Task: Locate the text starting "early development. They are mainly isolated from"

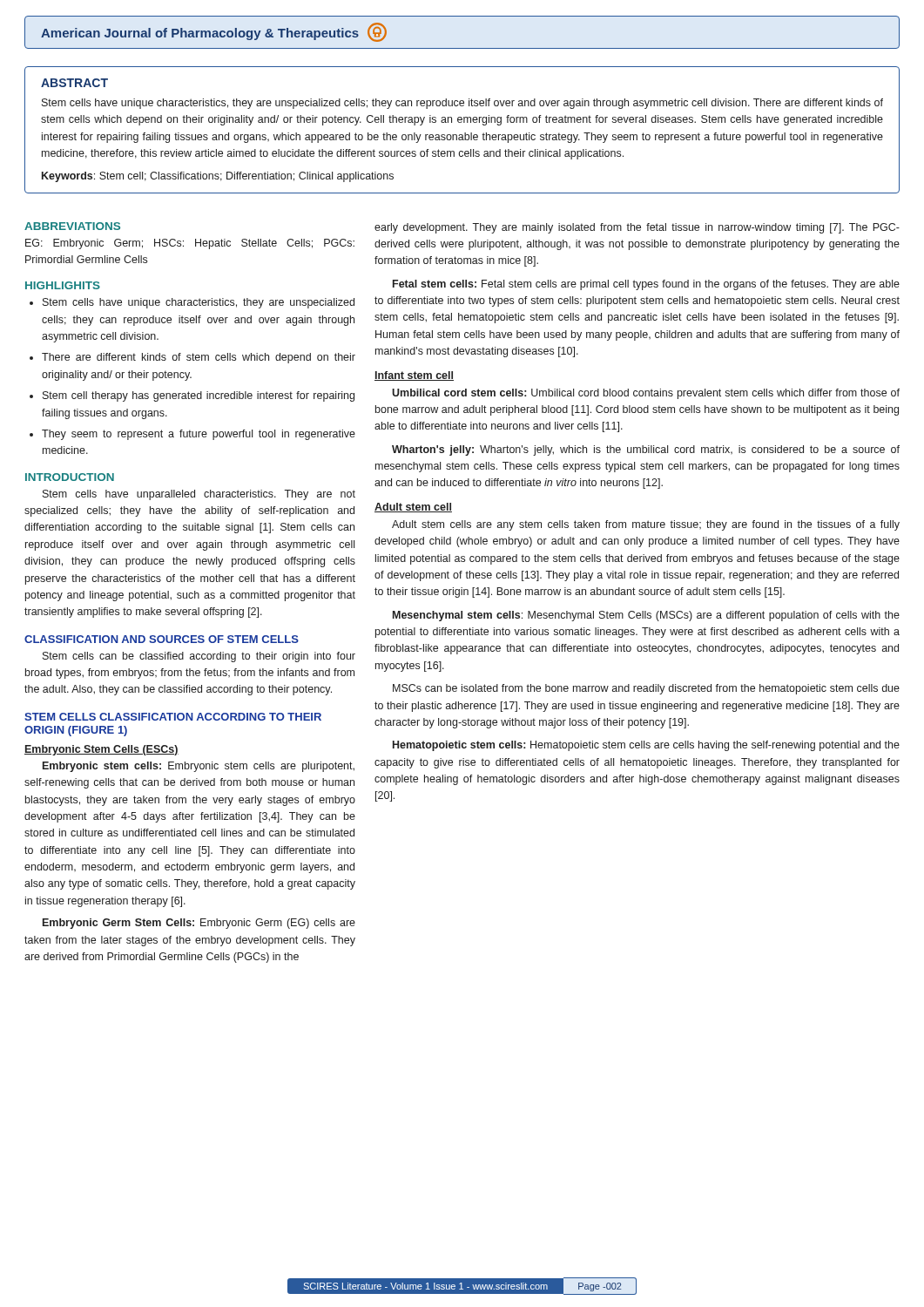Action: pos(637,244)
